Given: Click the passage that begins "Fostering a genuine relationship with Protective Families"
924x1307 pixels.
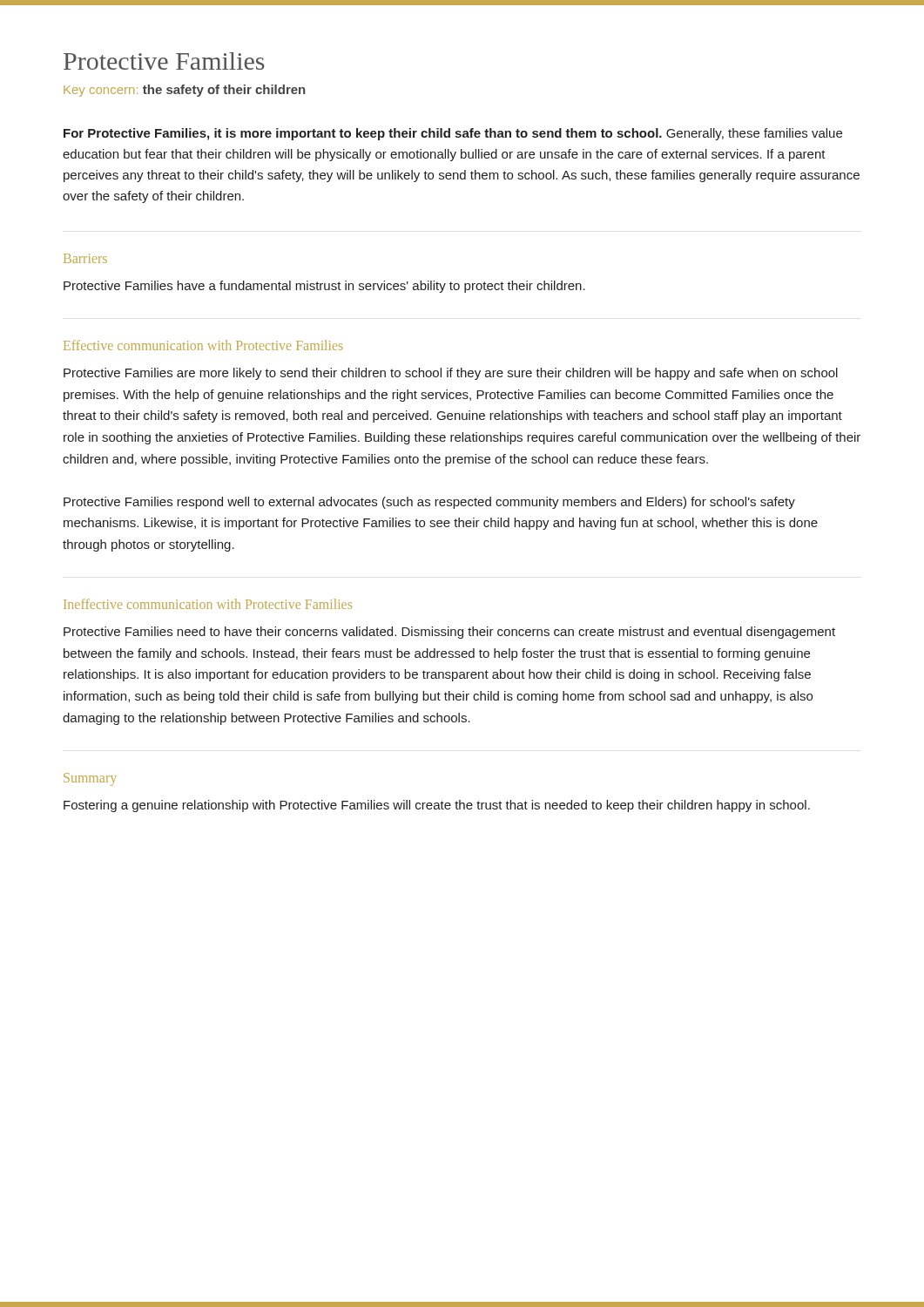Looking at the screenshot, I should (x=437, y=804).
